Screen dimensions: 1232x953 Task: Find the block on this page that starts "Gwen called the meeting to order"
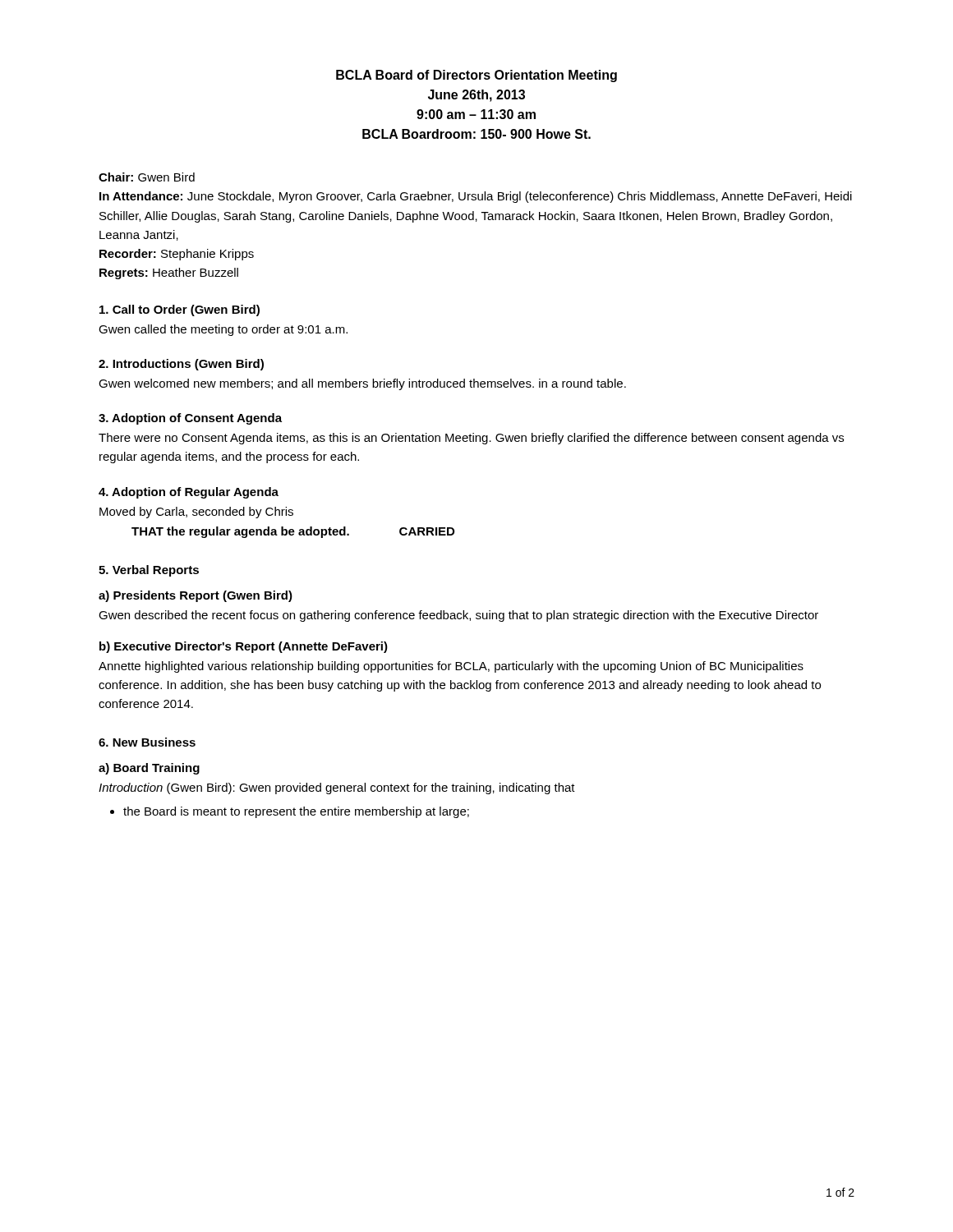[224, 329]
